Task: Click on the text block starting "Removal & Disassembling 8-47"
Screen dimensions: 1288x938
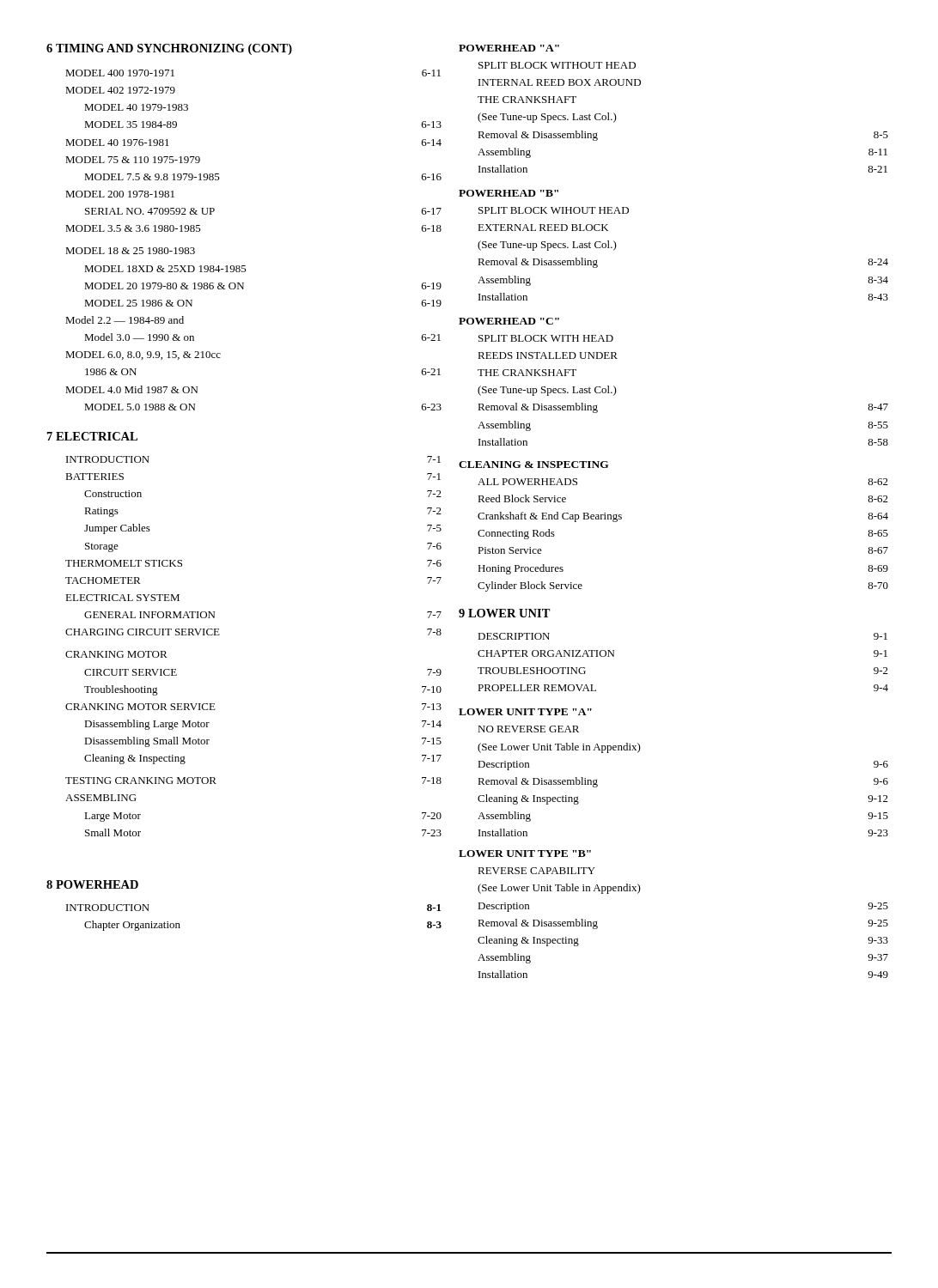Action: tap(539, 407)
